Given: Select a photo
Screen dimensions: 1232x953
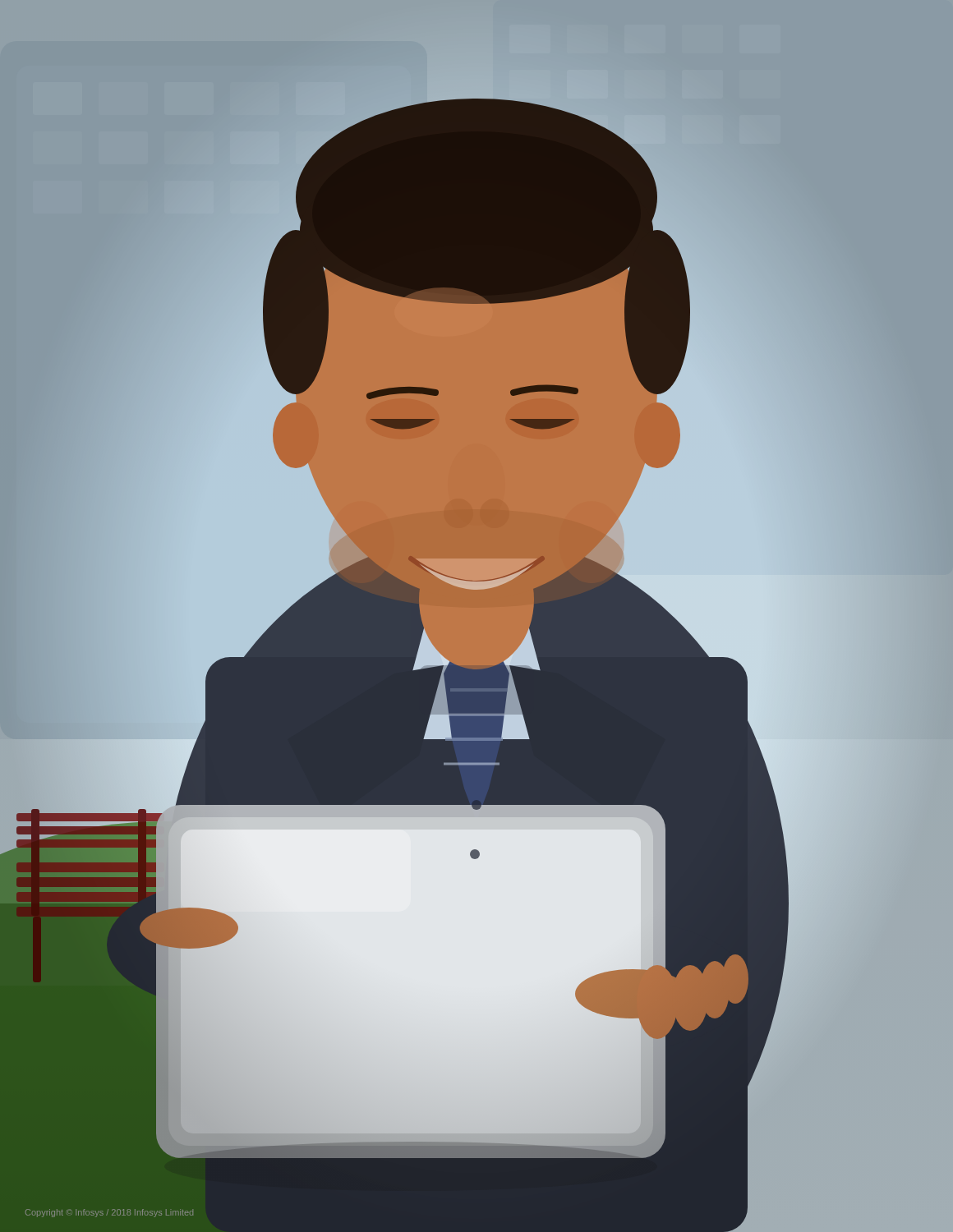Looking at the screenshot, I should 476,616.
